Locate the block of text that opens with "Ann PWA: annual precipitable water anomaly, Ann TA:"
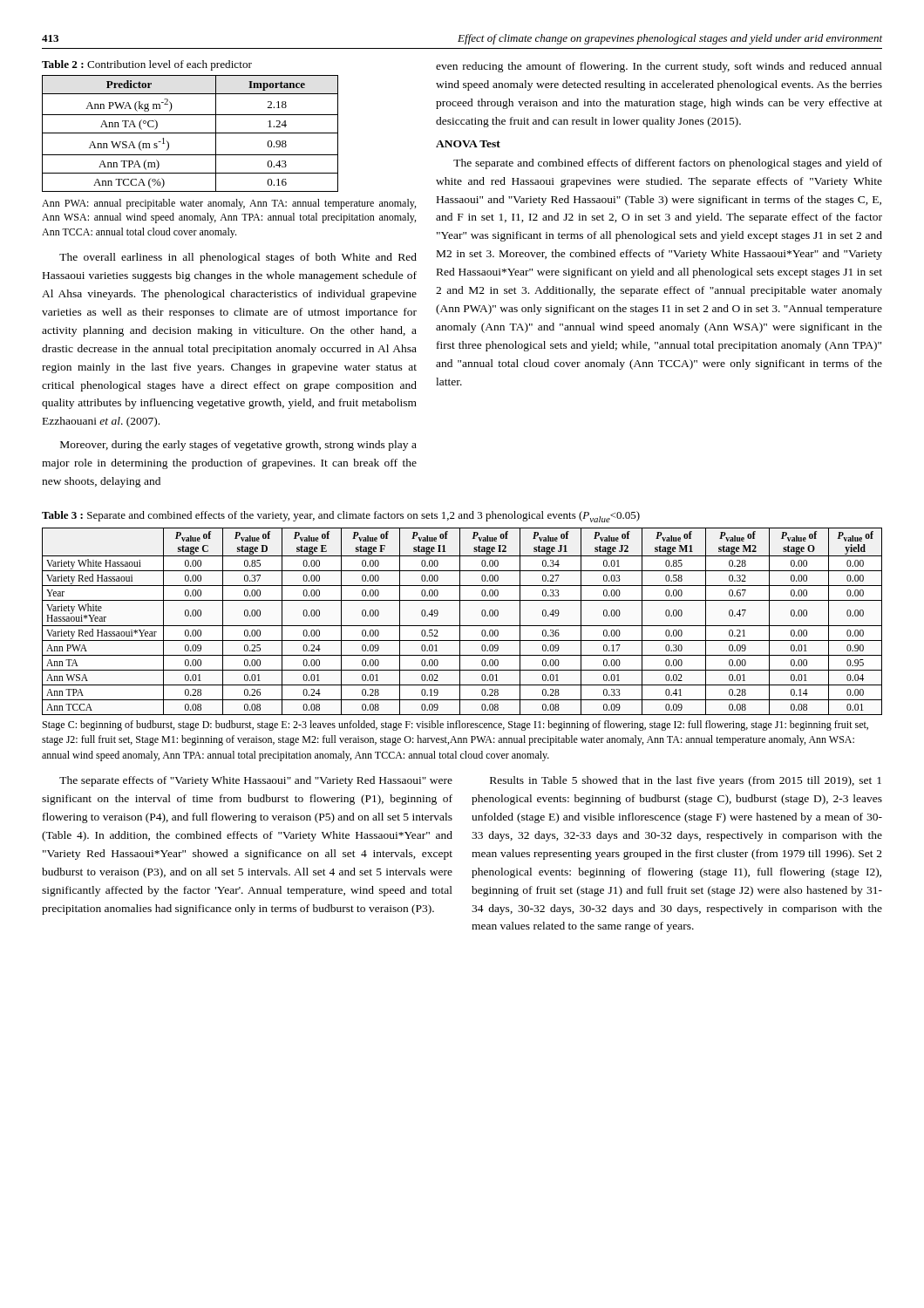 click(229, 218)
